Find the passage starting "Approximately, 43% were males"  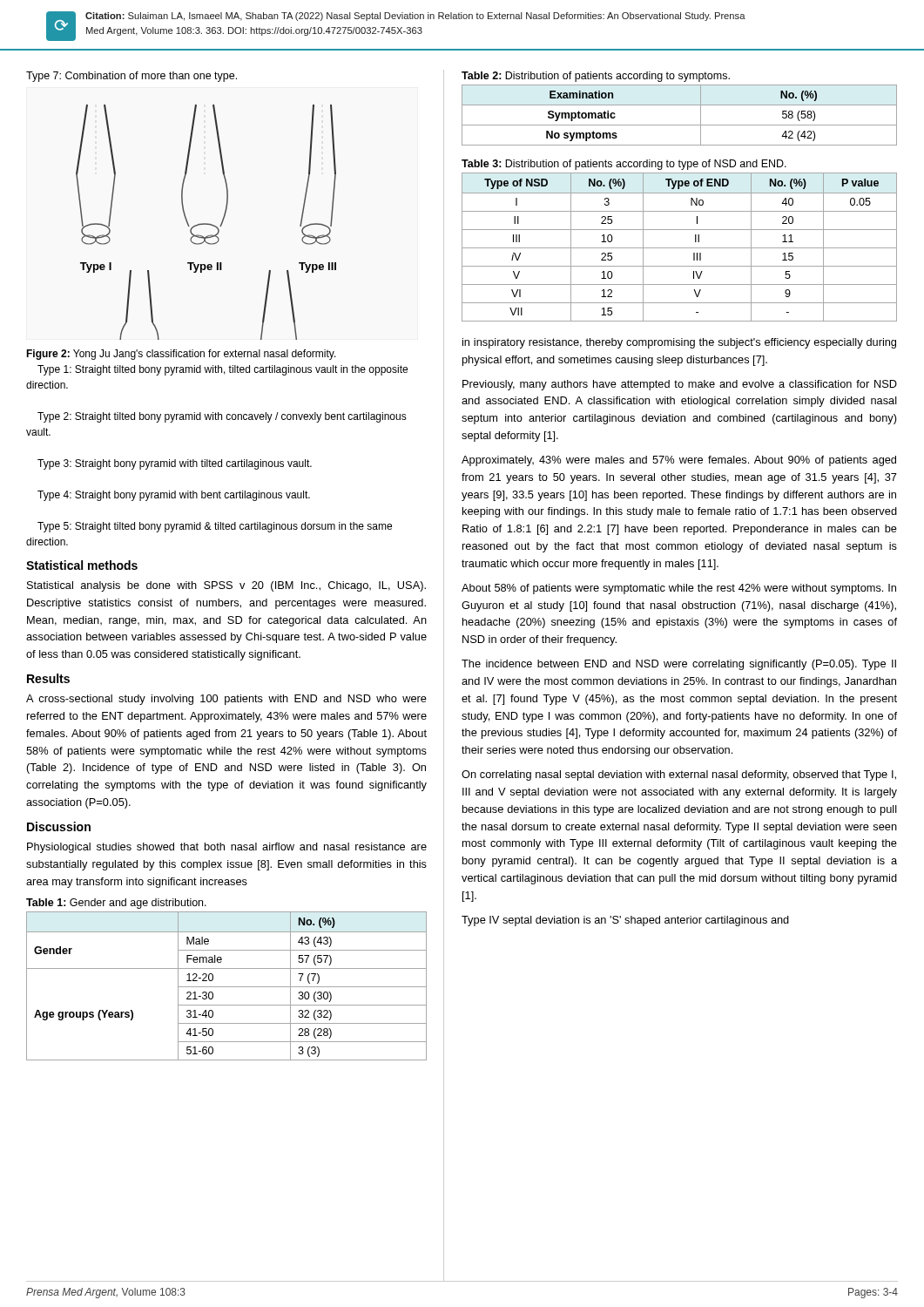coord(679,511)
